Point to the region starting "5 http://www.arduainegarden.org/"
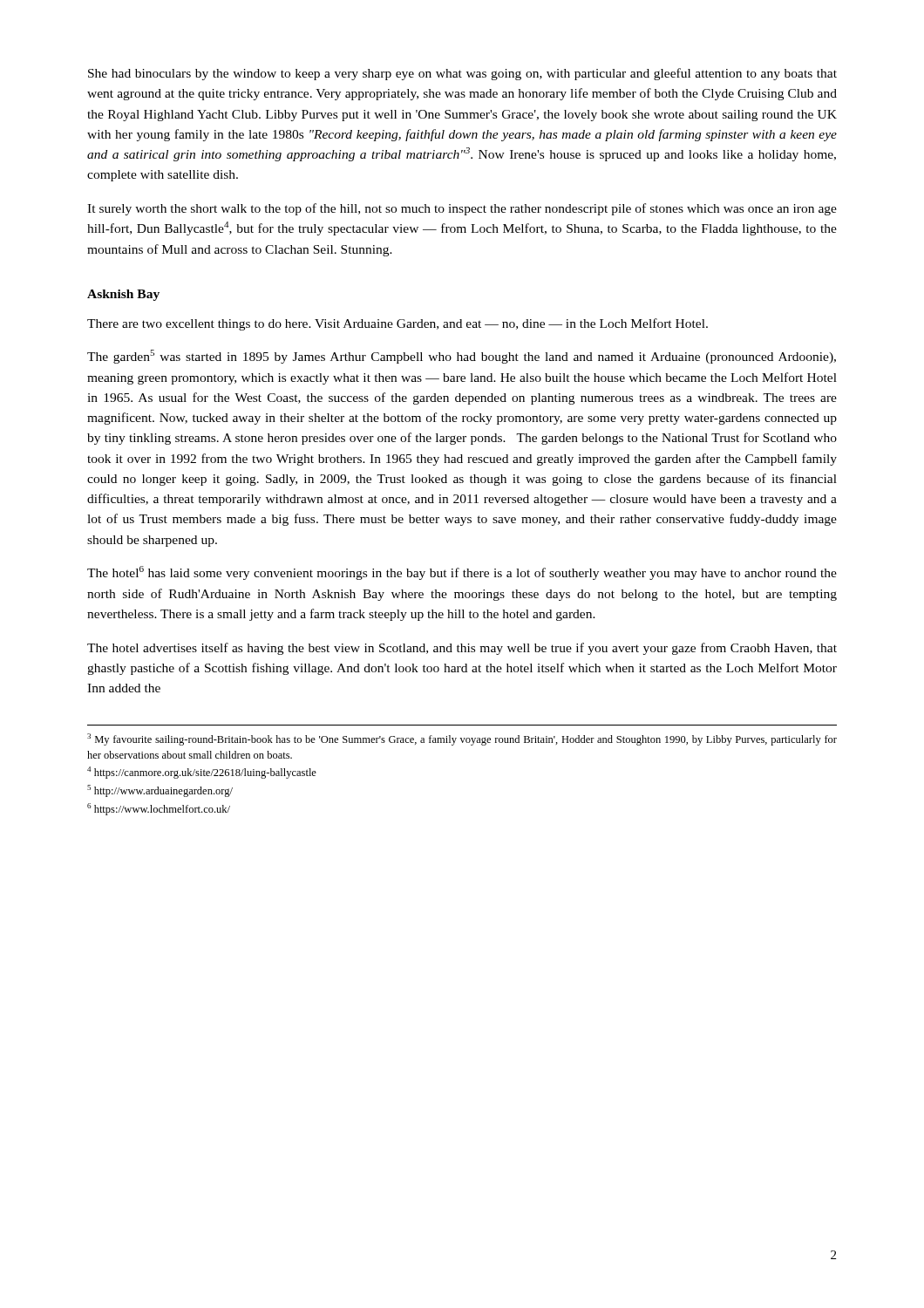 click(x=160, y=790)
